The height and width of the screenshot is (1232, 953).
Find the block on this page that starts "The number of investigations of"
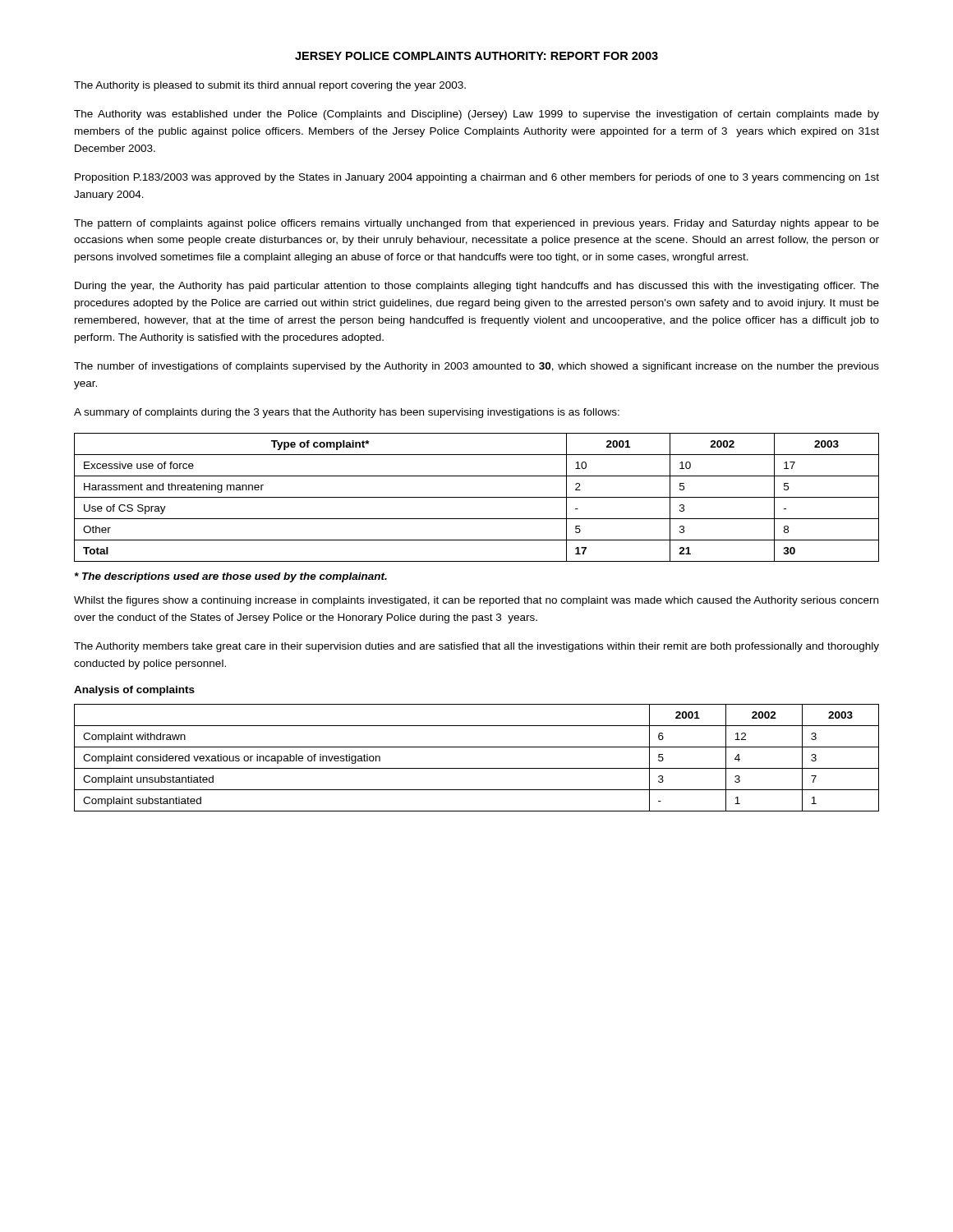pos(476,374)
